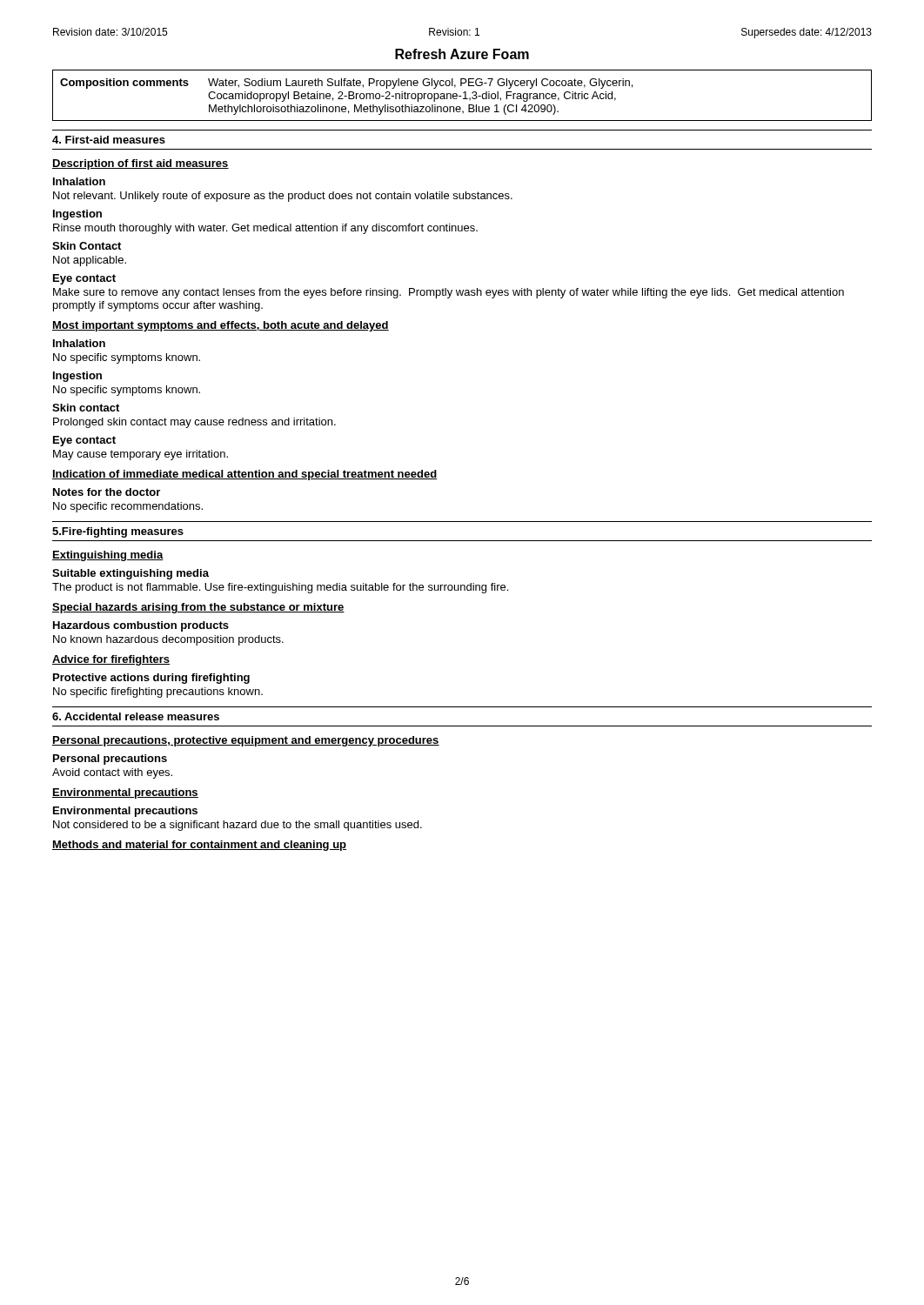Click on the section header that says "Extinguishing media"
The height and width of the screenshot is (1305, 924).
pos(108,555)
